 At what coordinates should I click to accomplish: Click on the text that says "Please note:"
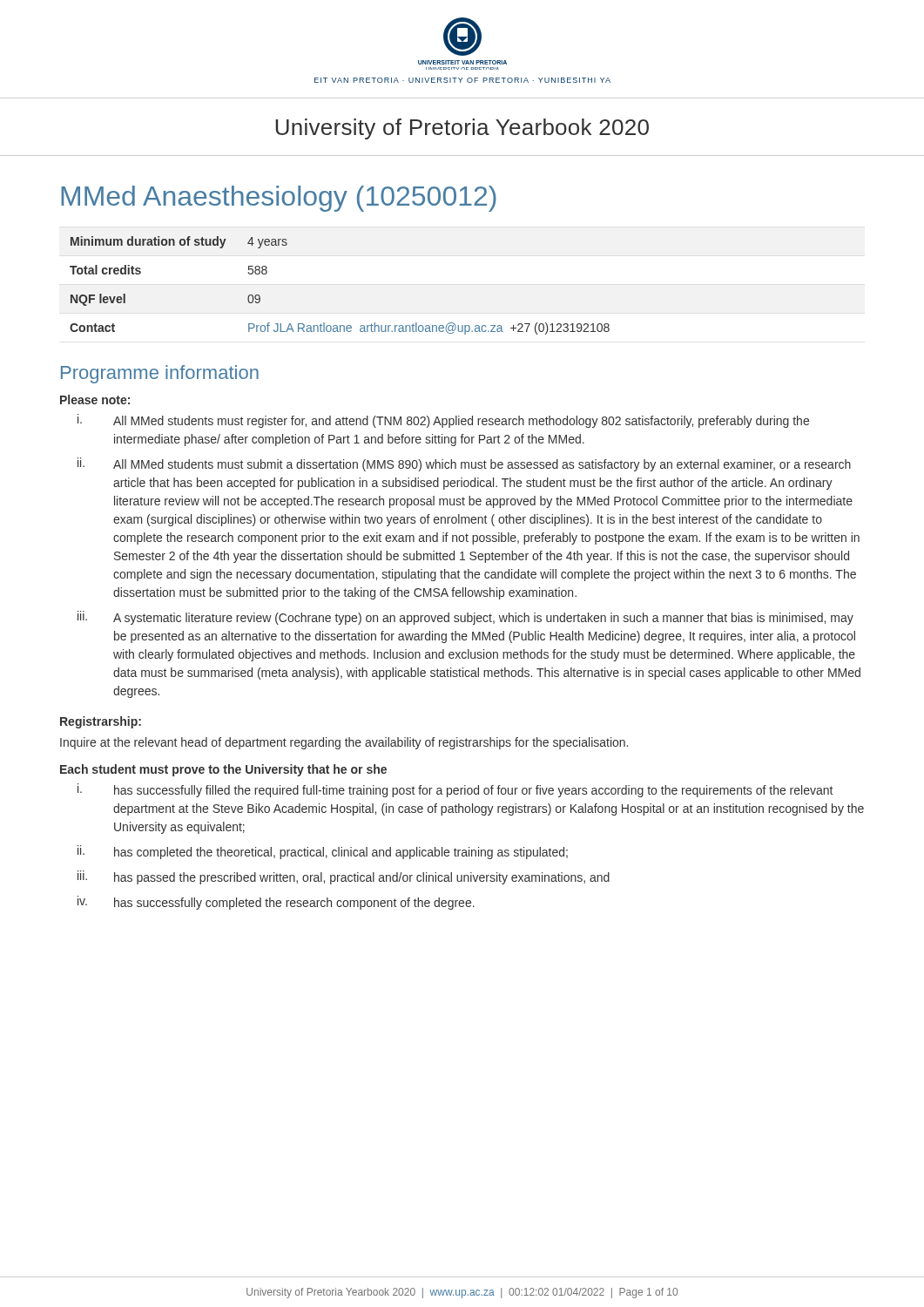click(95, 400)
